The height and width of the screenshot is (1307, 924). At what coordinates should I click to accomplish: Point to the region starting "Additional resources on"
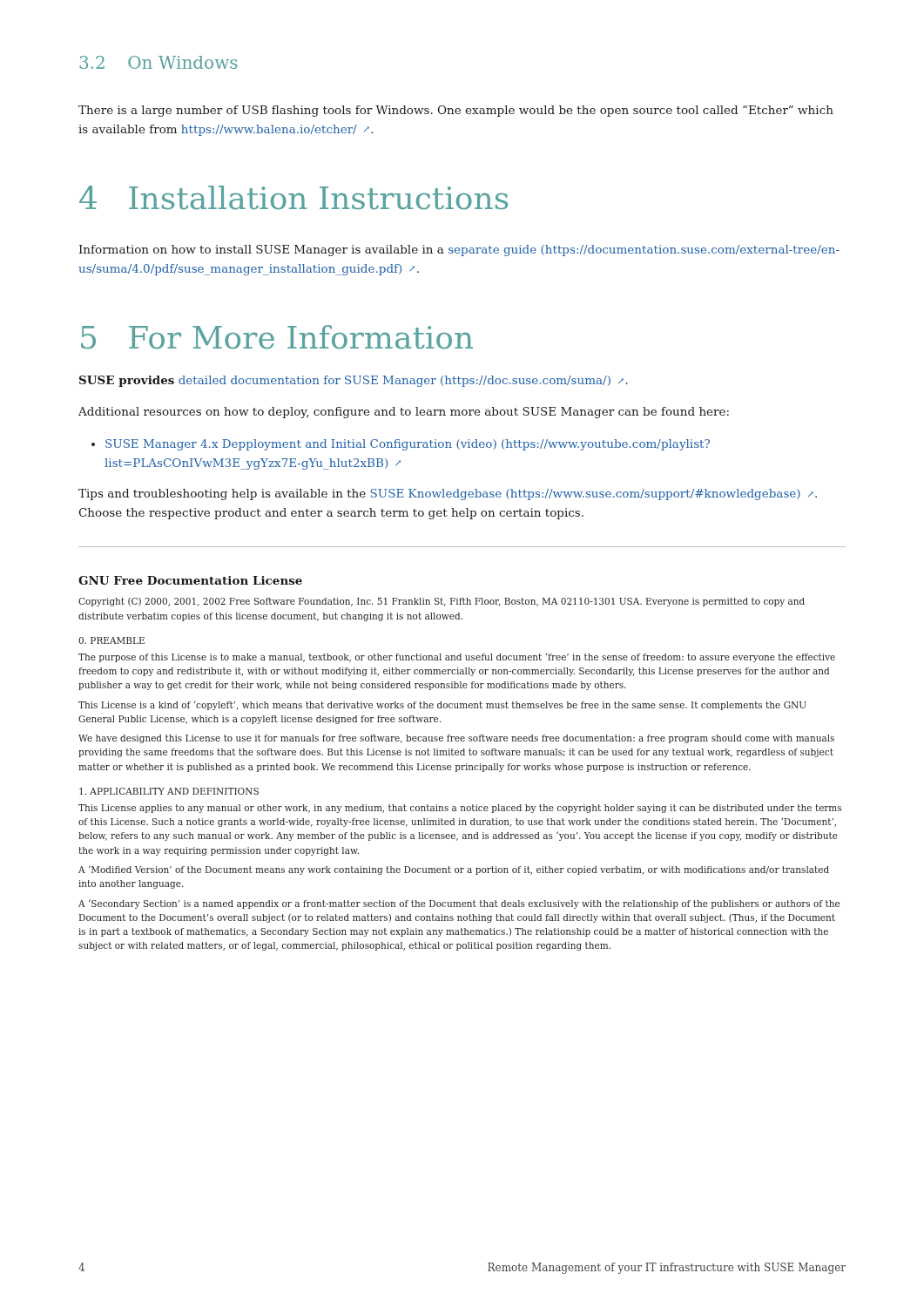[462, 412]
